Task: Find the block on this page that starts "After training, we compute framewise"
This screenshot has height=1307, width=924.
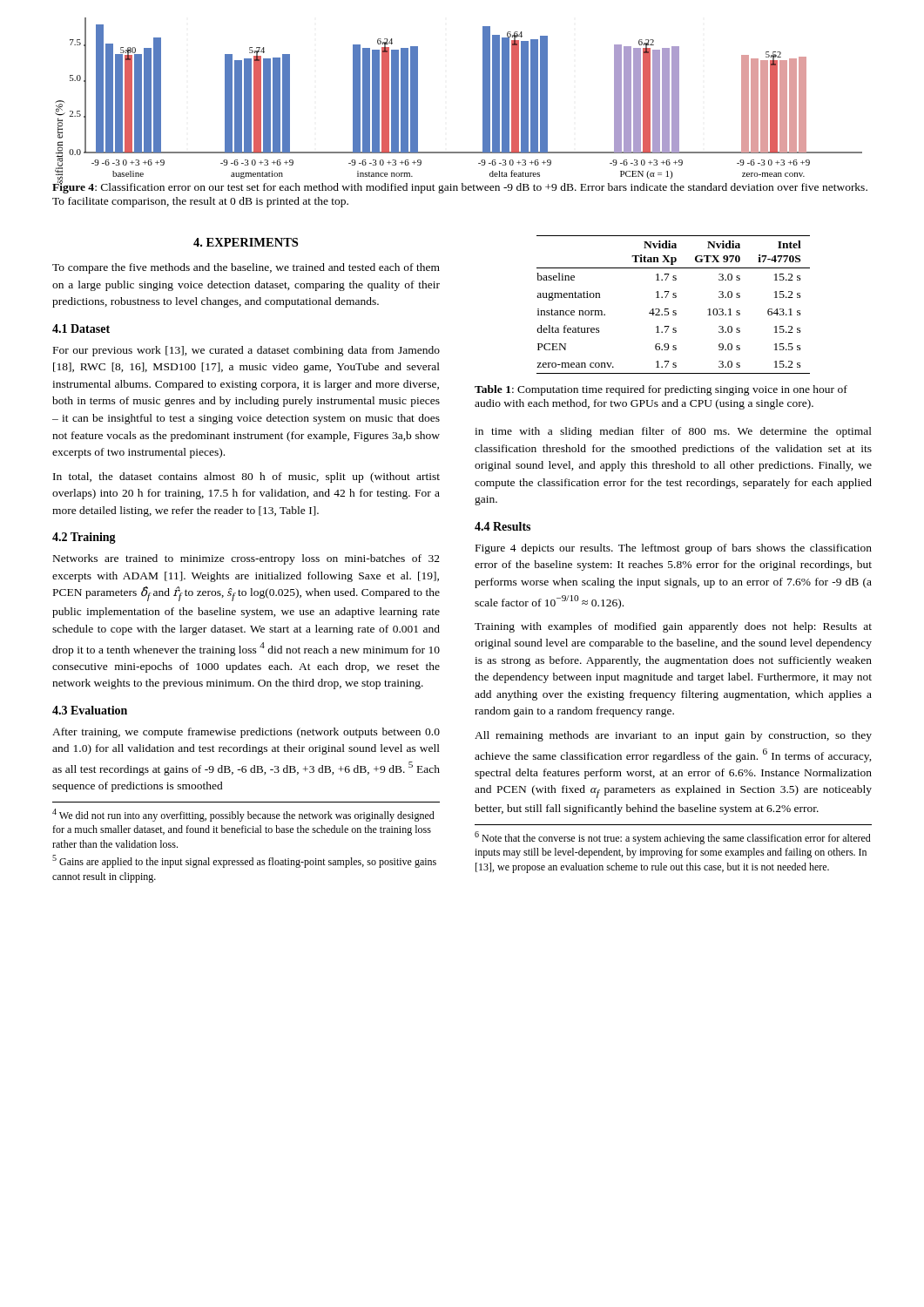Action: (x=246, y=759)
